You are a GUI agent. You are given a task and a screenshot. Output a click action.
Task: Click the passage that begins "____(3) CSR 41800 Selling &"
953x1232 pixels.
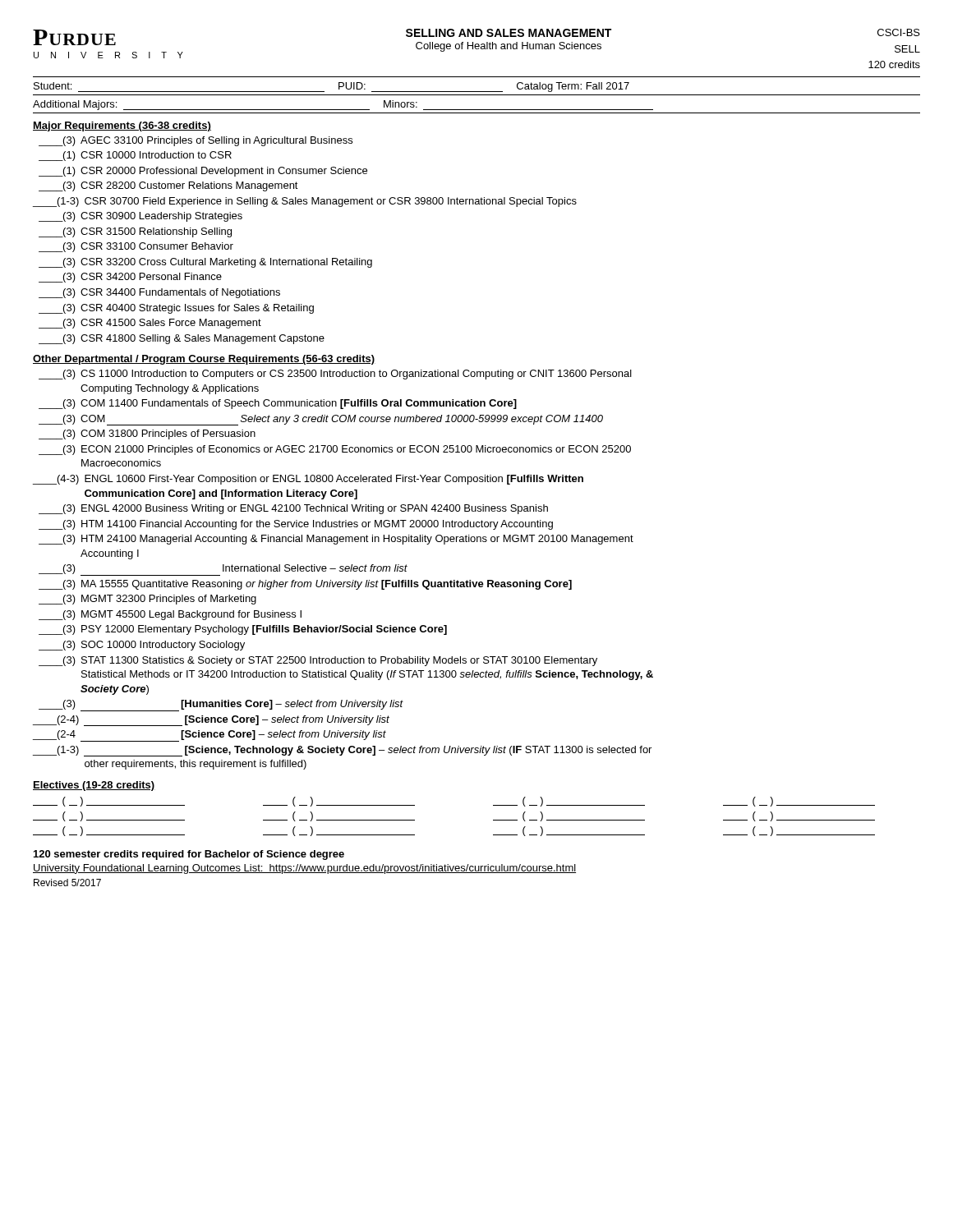pos(182,339)
